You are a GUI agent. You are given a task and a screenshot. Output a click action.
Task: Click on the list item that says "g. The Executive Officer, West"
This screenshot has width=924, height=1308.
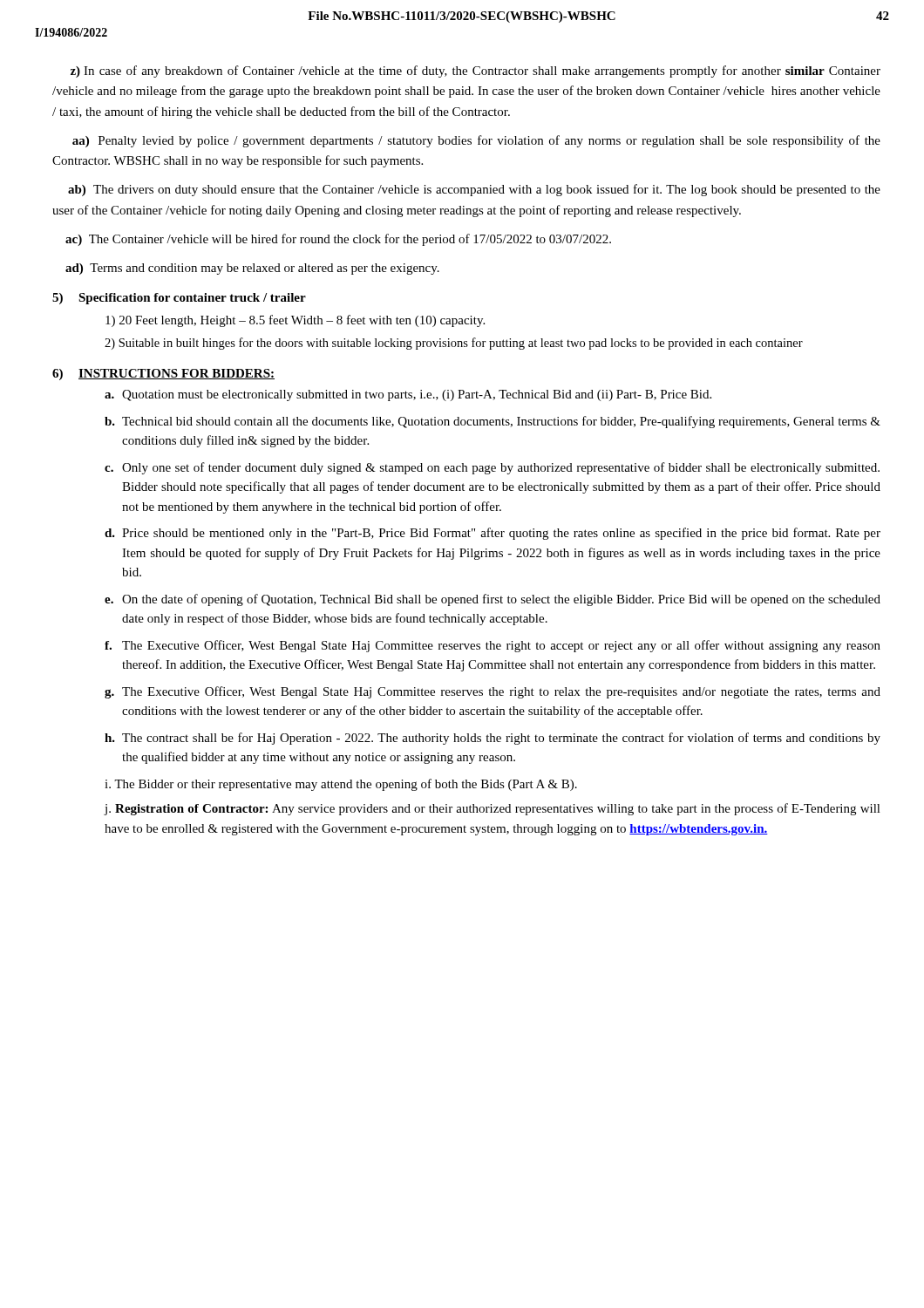pos(492,701)
